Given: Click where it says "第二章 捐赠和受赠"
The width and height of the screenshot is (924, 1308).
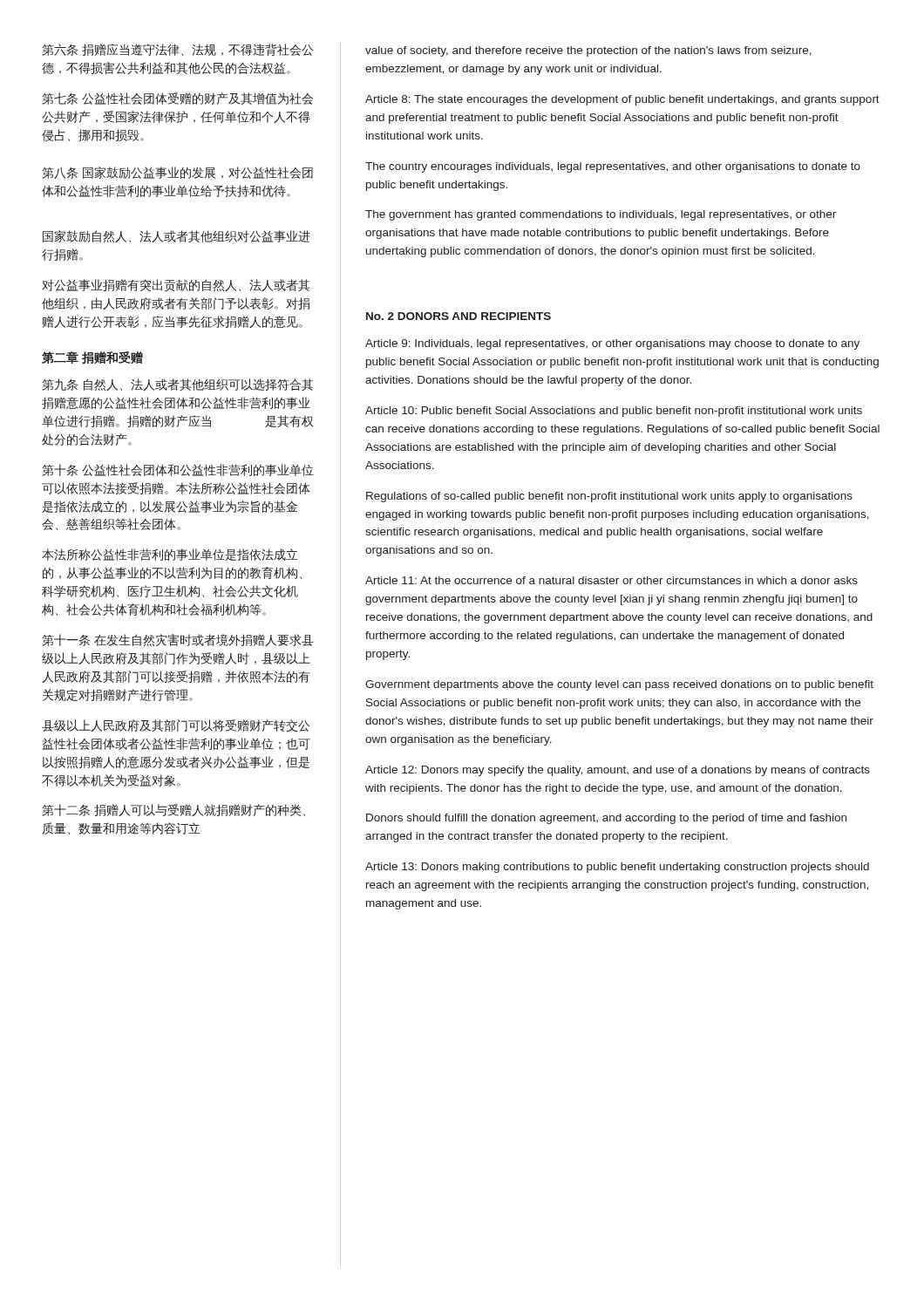Looking at the screenshot, I should tap(92, 358).
